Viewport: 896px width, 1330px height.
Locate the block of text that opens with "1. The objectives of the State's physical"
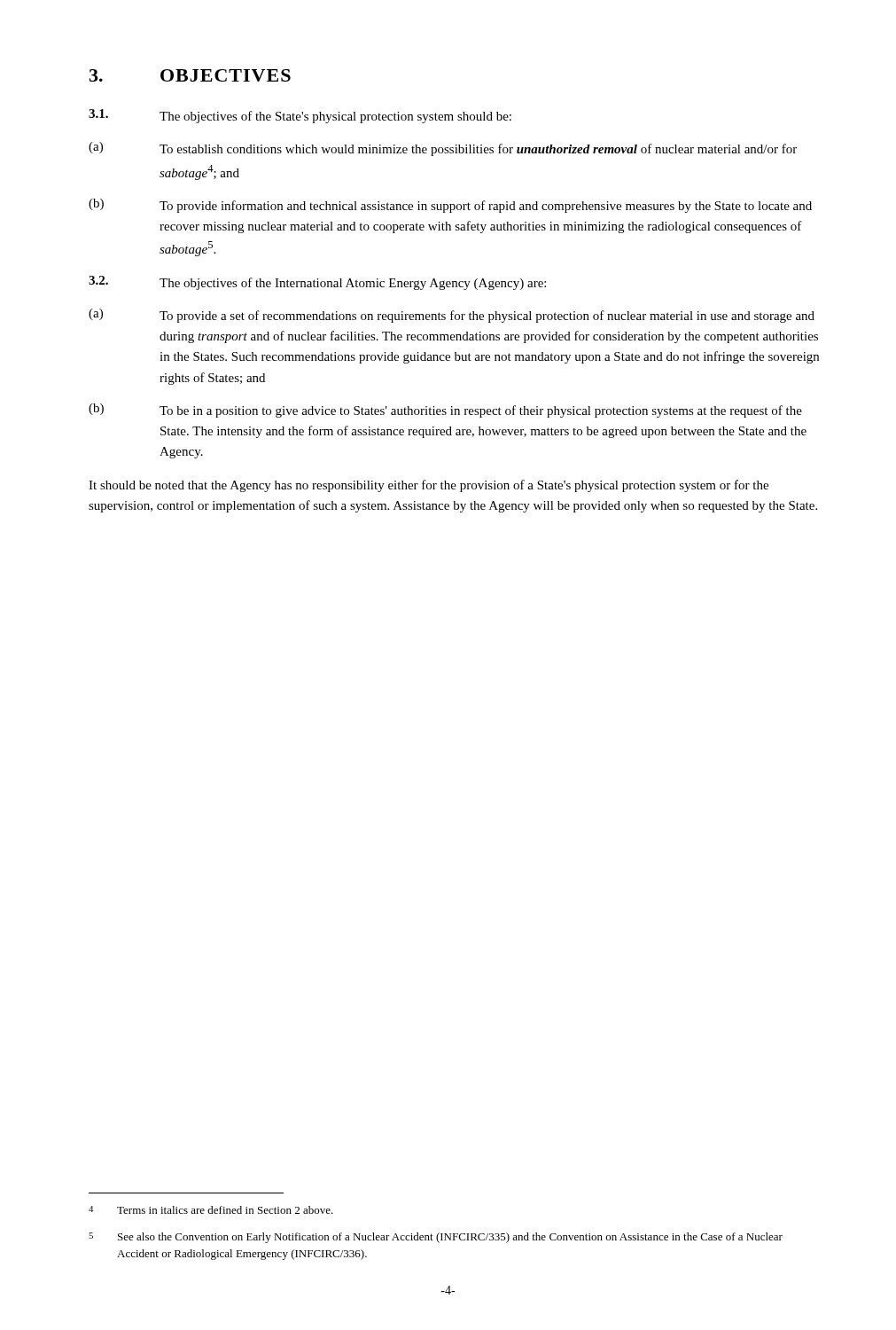click(x=457, y=117)
